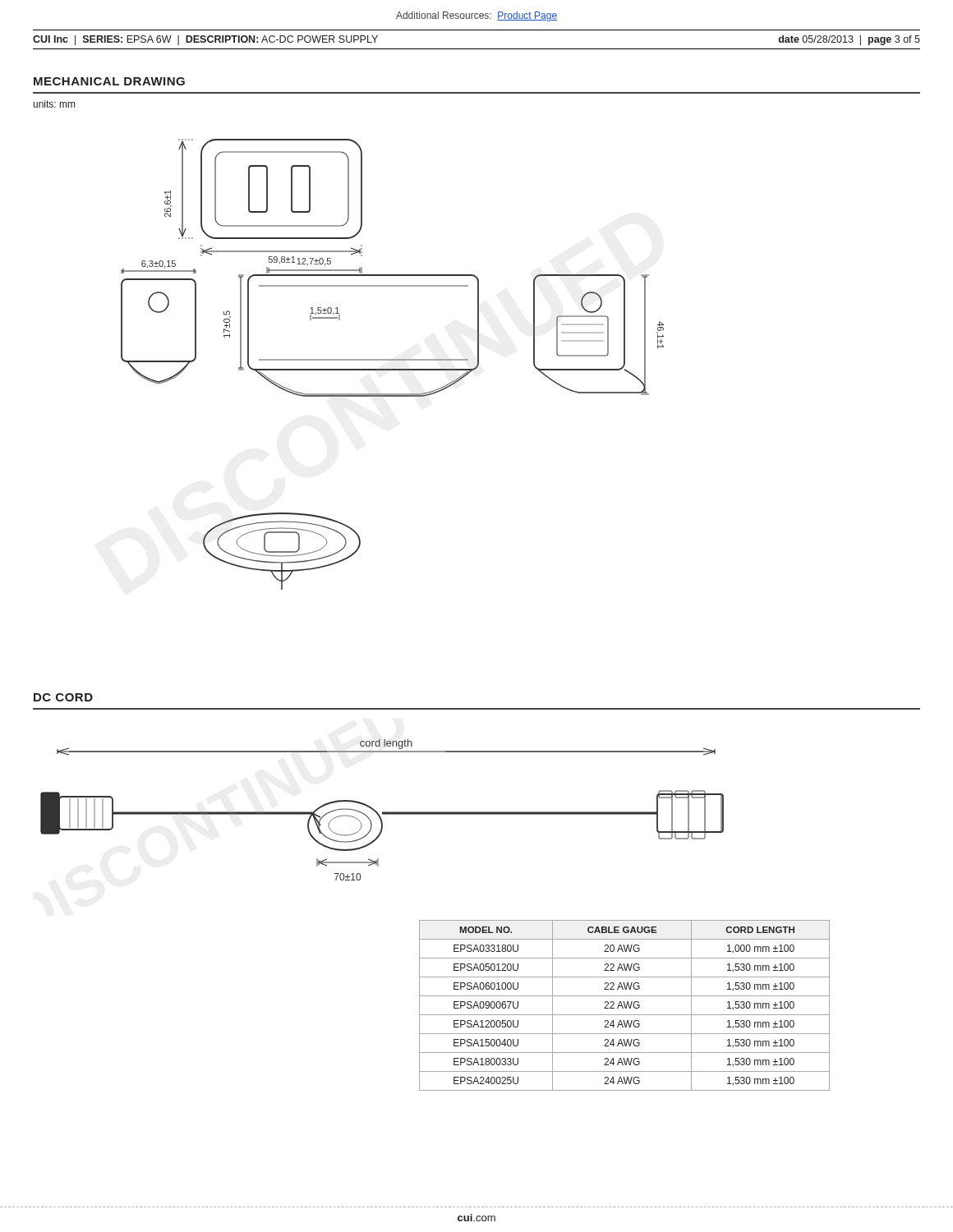Image resolution: width=953 pixels, height=1232 pixels.
Task: Locate the section header containing "DC CORD"
Action: (63, 697)
